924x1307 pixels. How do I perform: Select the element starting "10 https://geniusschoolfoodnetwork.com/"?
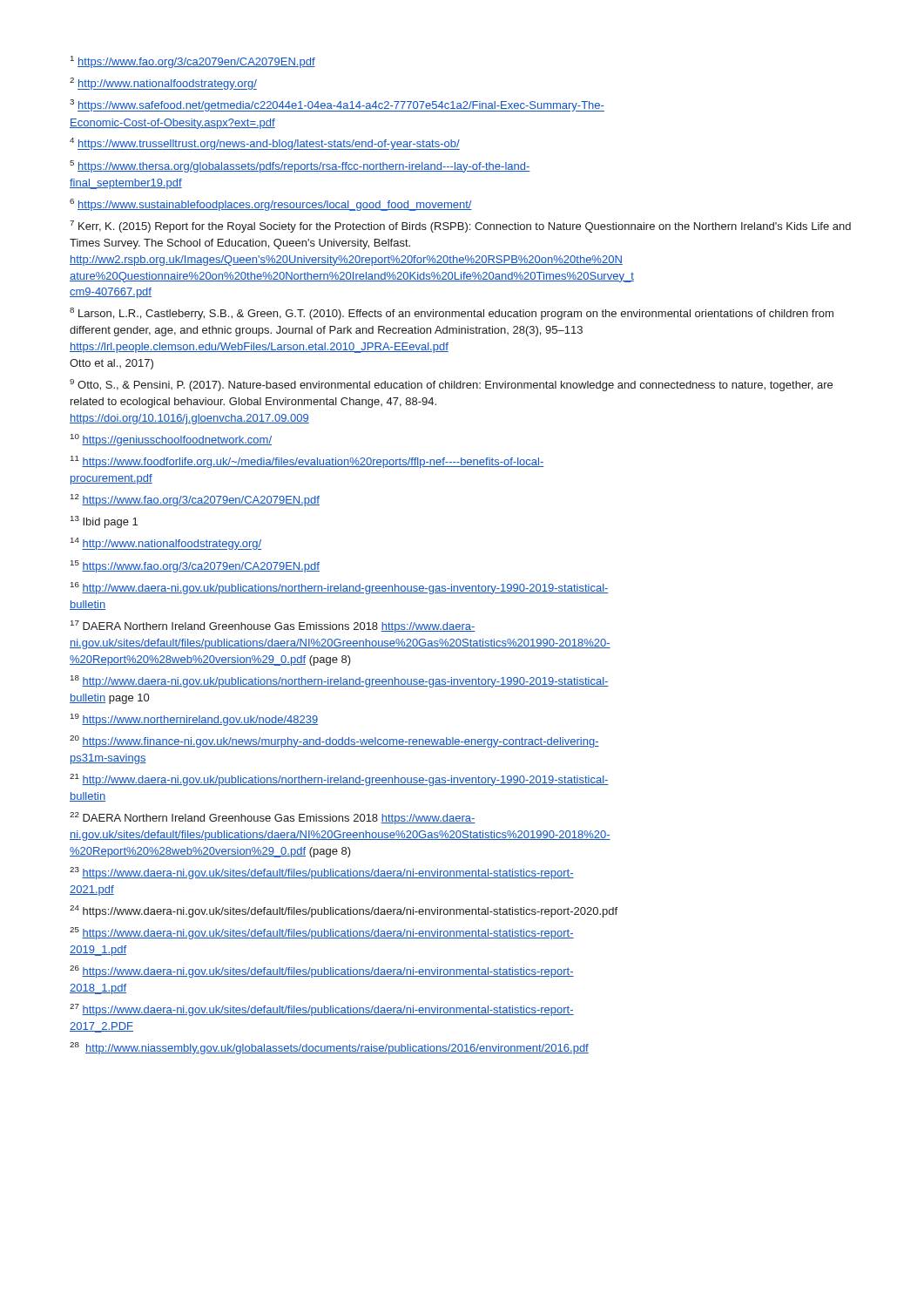coord(171,439)
